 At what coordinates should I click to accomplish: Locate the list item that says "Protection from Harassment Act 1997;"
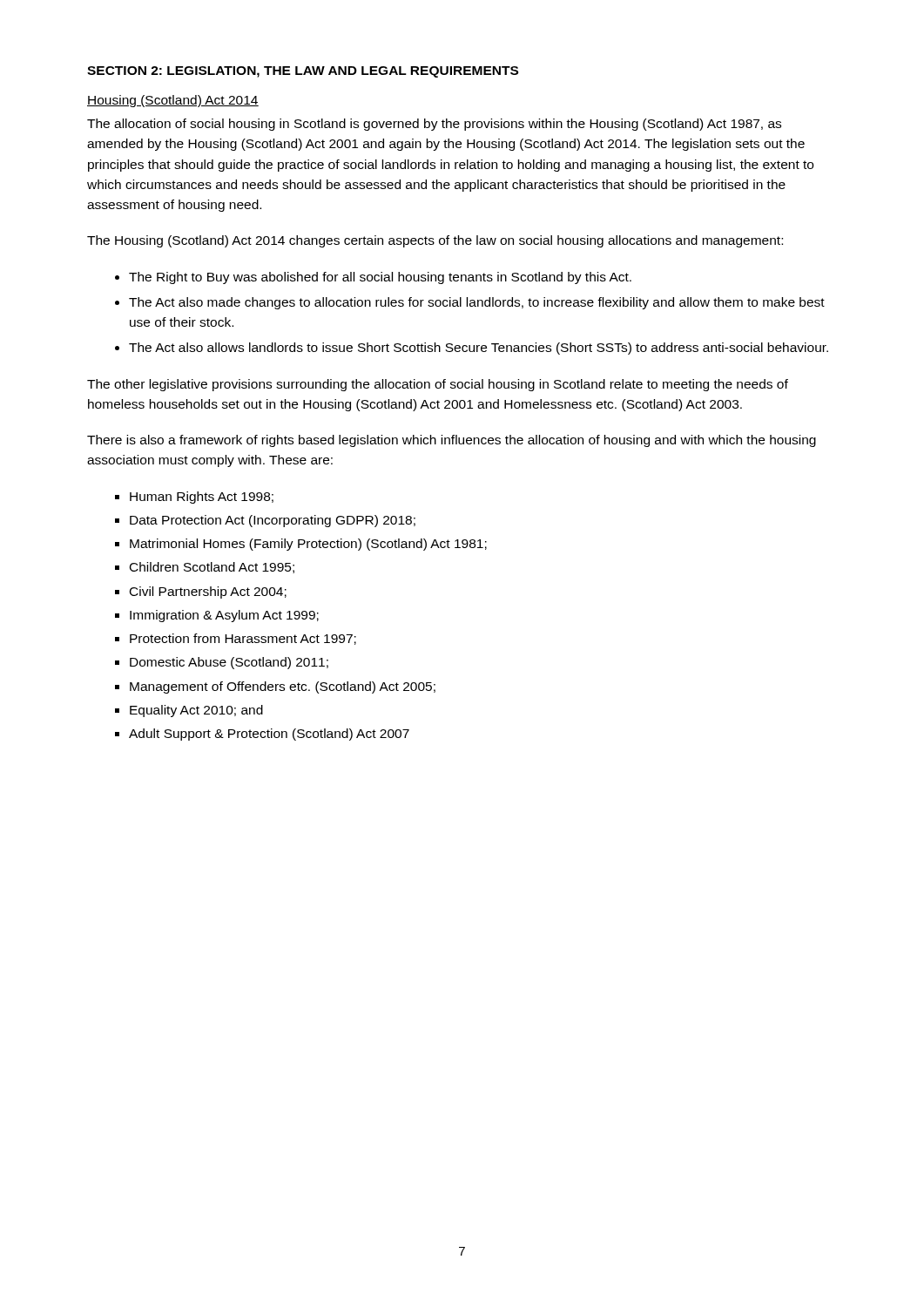[x=243, y=638]
